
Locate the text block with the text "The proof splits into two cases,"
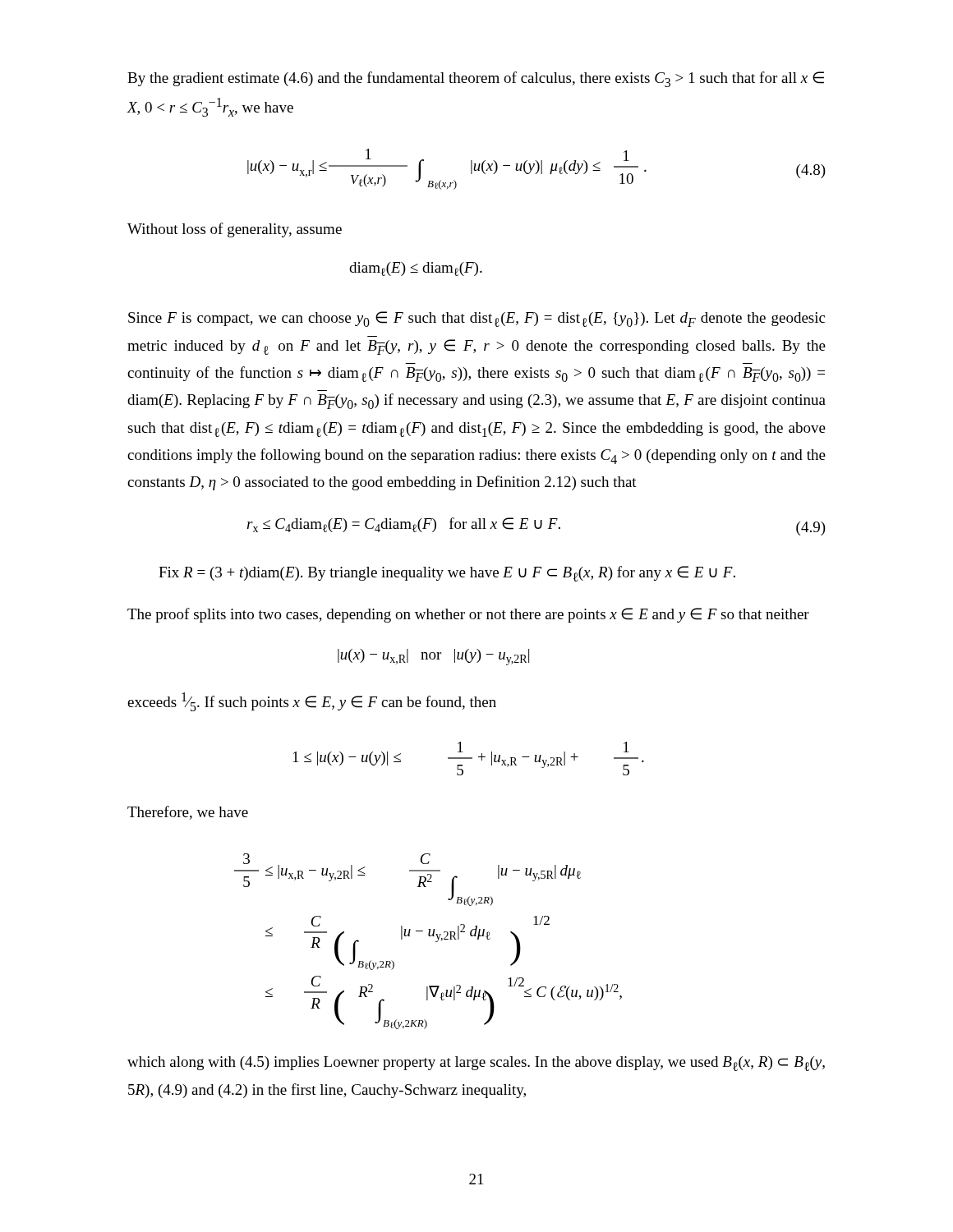[468, 614]
